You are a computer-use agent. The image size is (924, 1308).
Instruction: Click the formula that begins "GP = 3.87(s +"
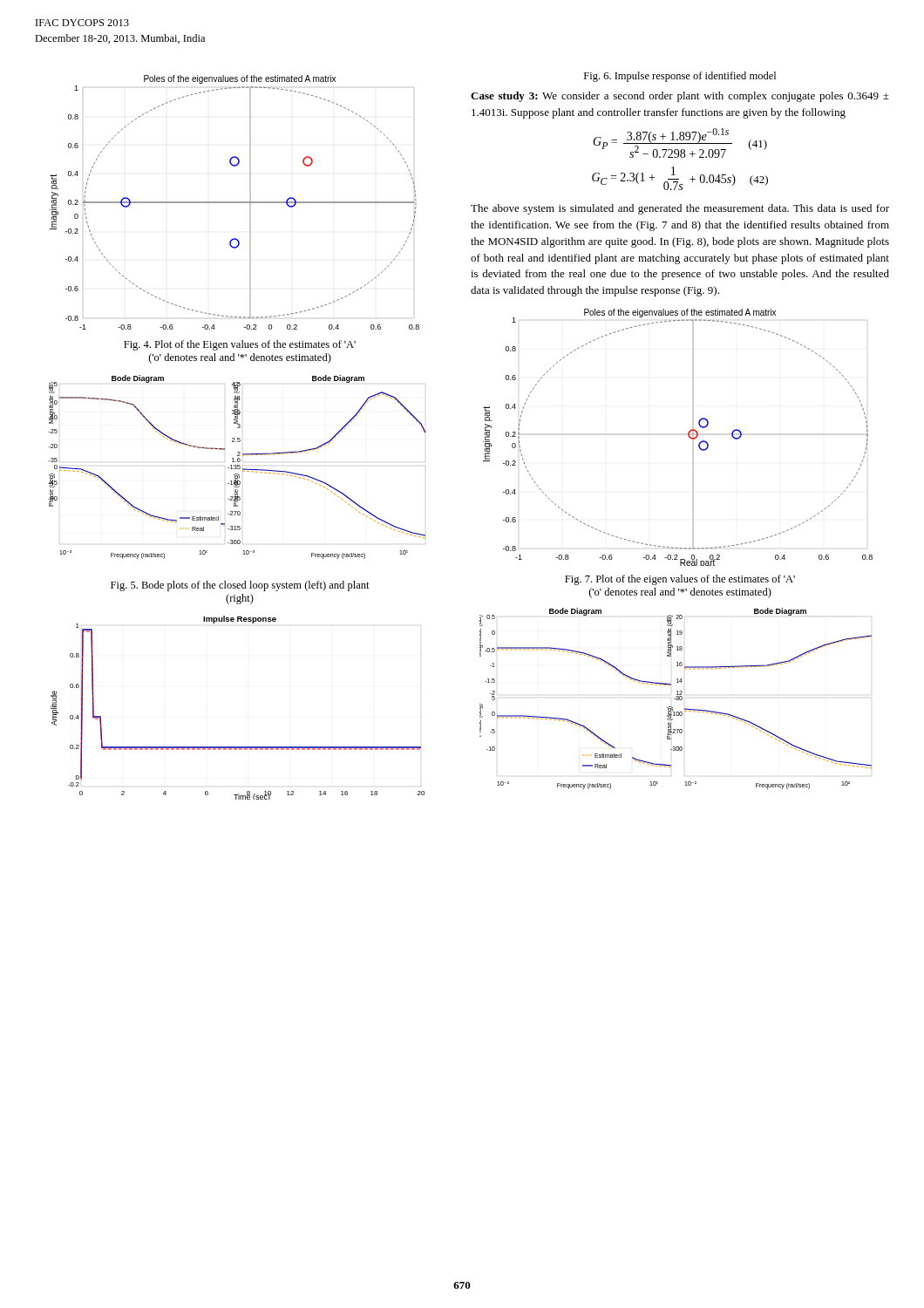(x=680, y=144)
